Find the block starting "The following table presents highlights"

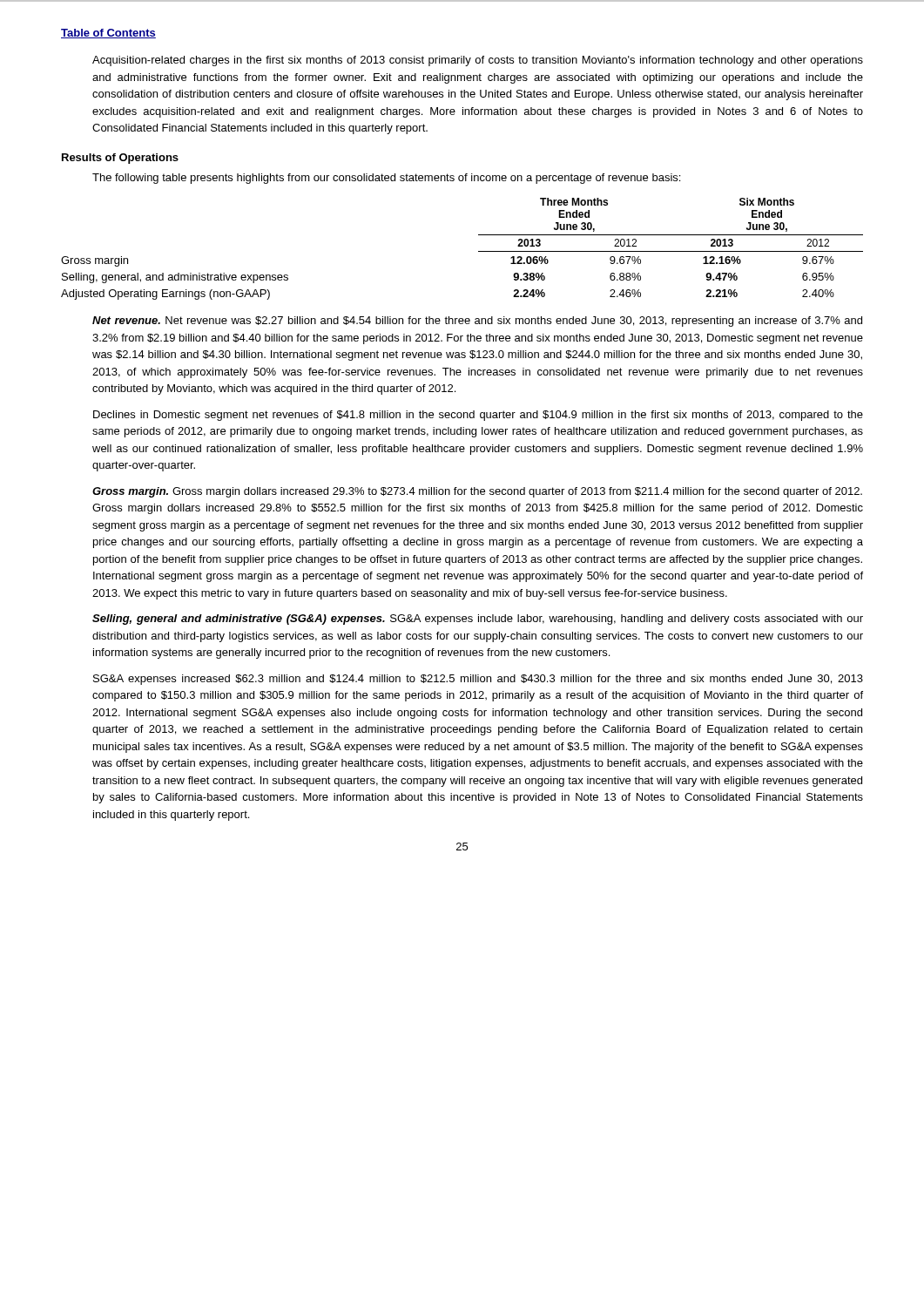pyautogui.click(x=387, y=177)
